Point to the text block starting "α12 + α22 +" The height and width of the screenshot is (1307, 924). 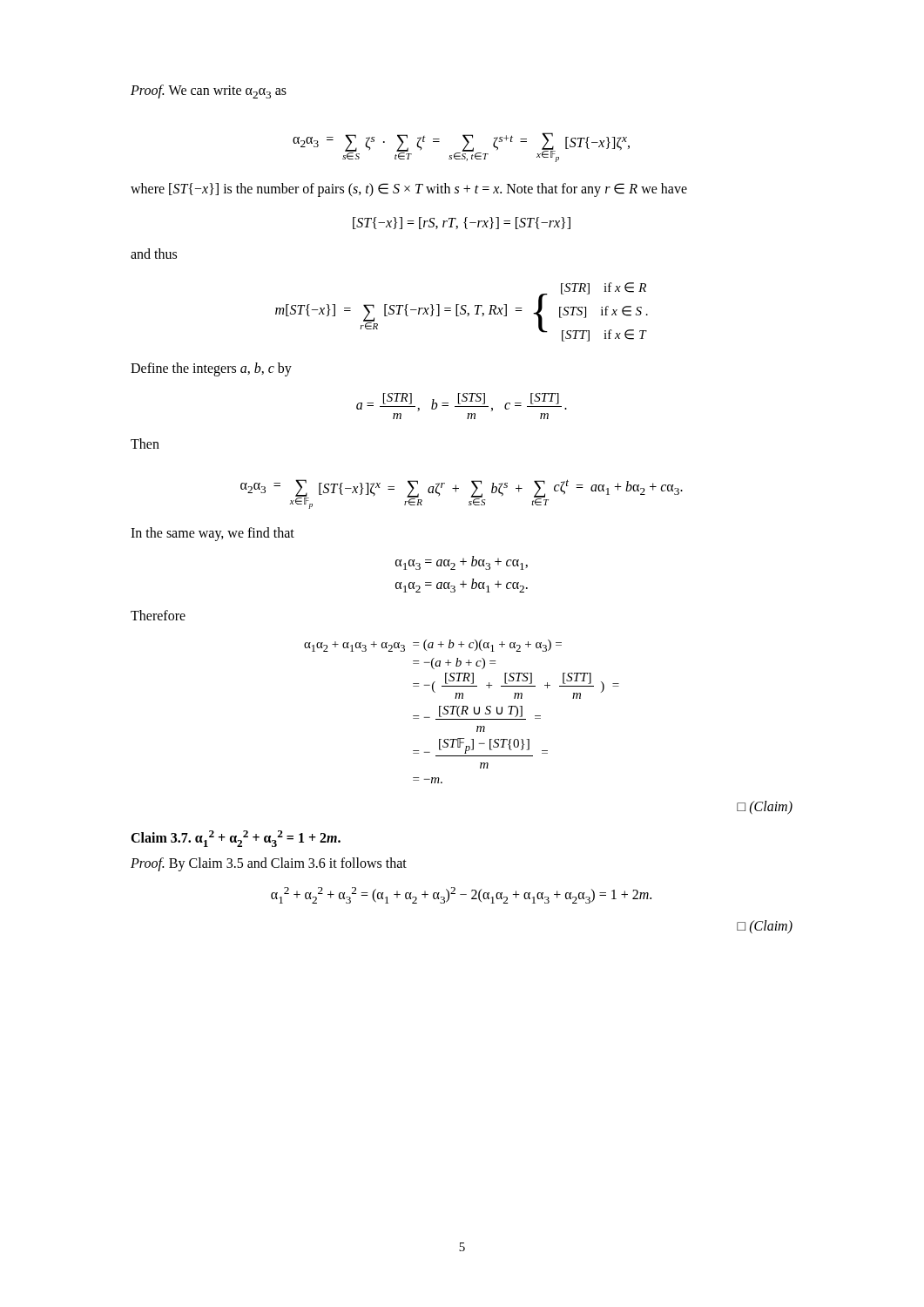462,895
